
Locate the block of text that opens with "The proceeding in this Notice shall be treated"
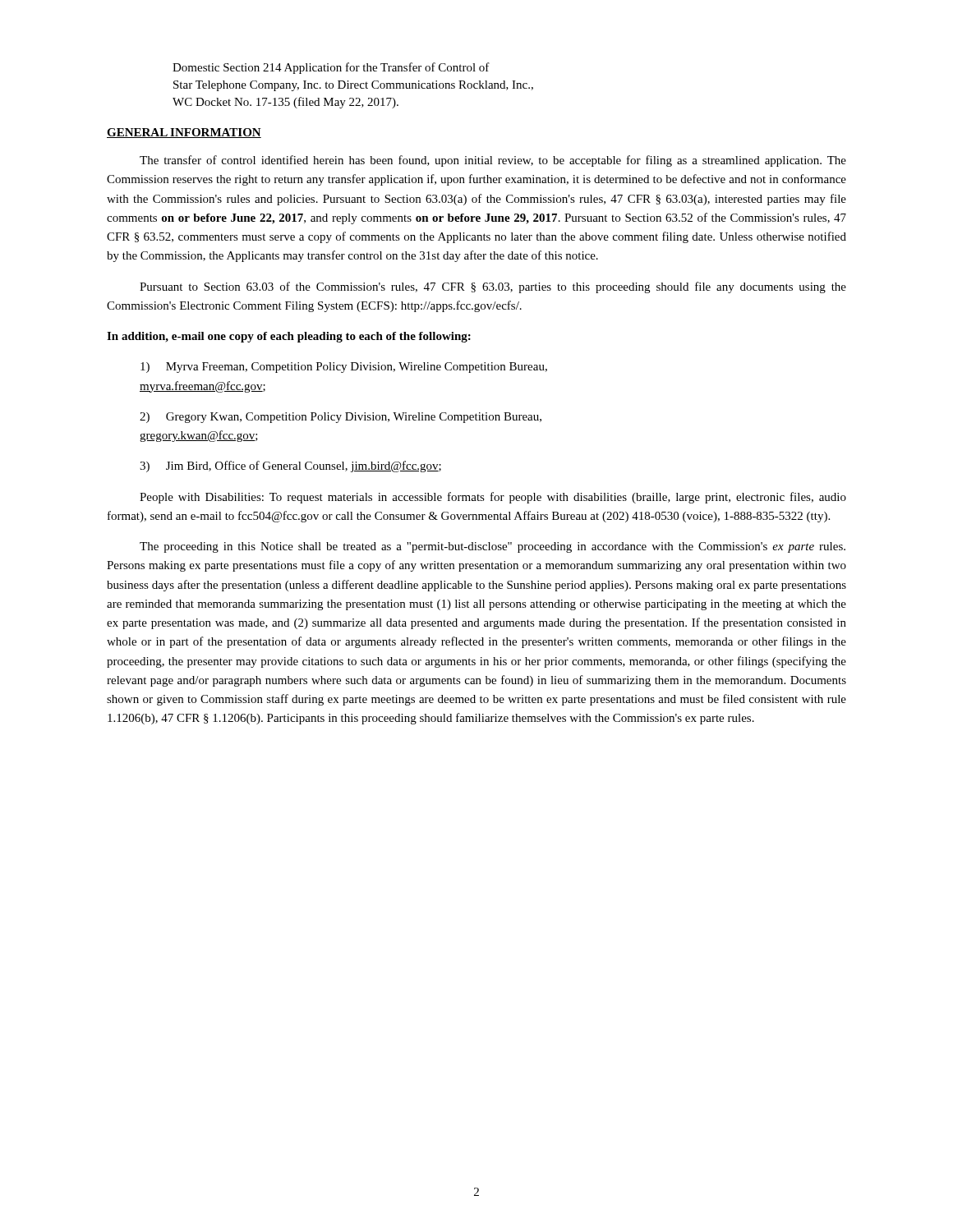[476, 632]
